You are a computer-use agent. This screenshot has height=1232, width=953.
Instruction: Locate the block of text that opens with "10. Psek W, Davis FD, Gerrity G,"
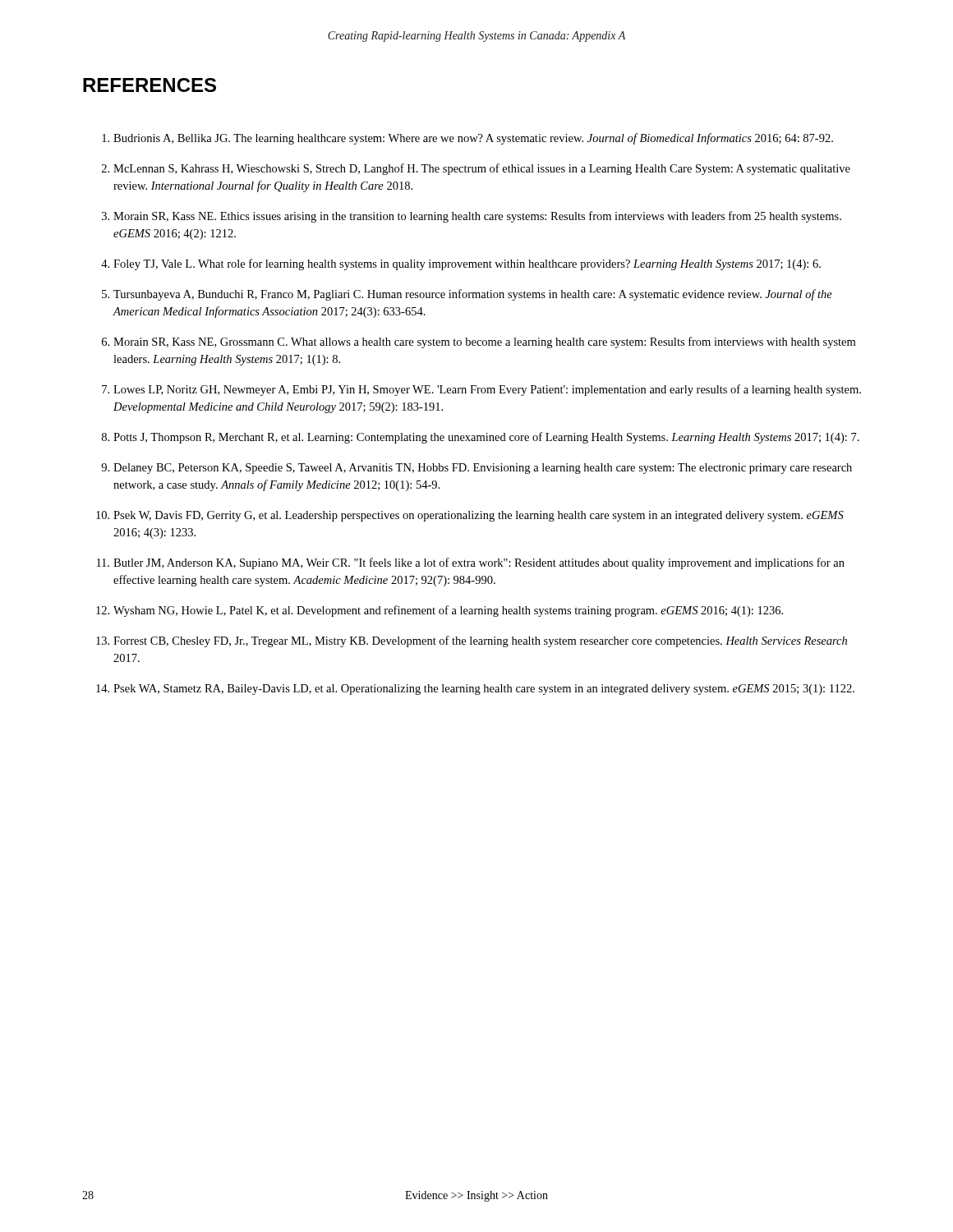476,524
